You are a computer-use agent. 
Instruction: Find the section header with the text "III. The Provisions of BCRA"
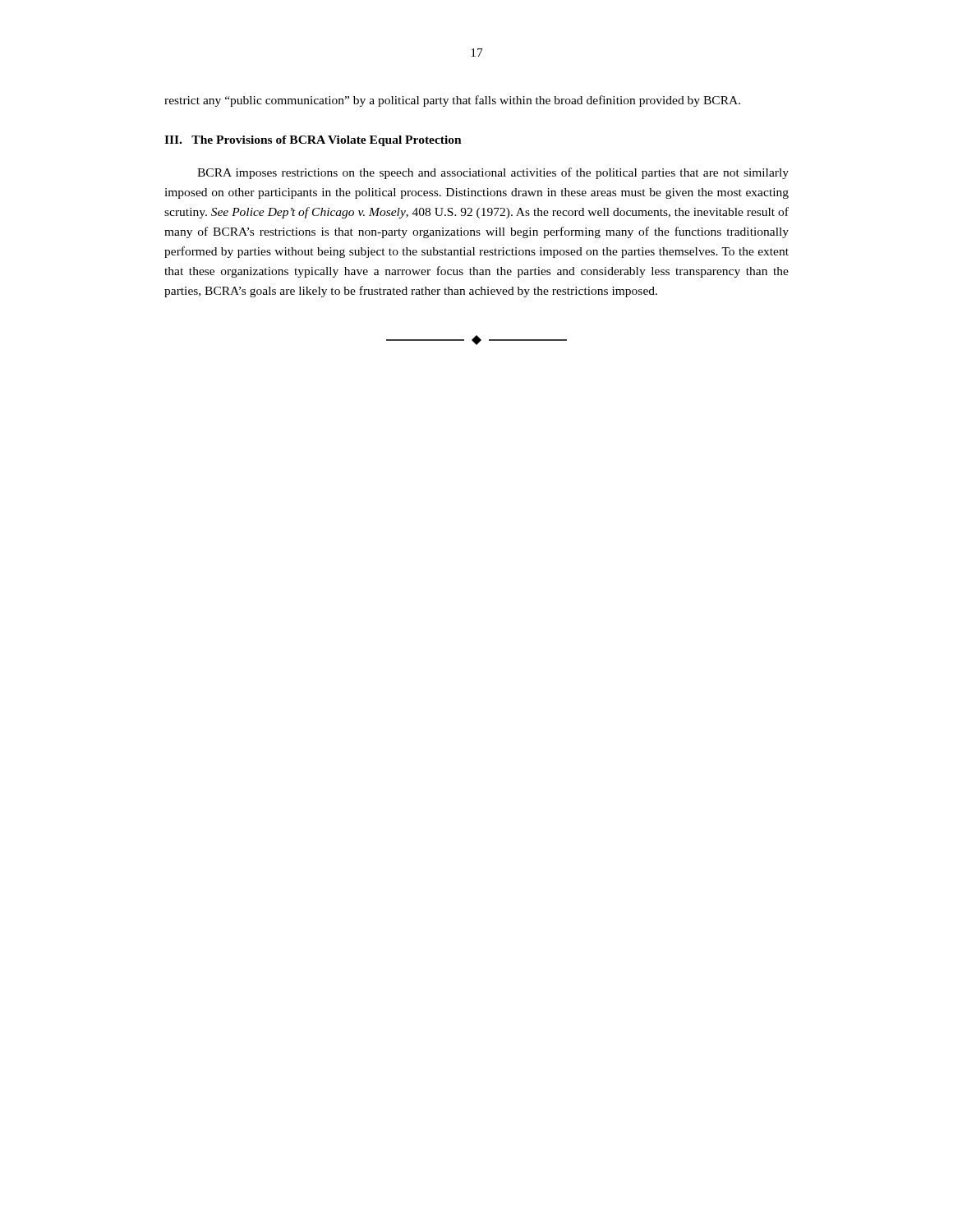tap(313, 139)
